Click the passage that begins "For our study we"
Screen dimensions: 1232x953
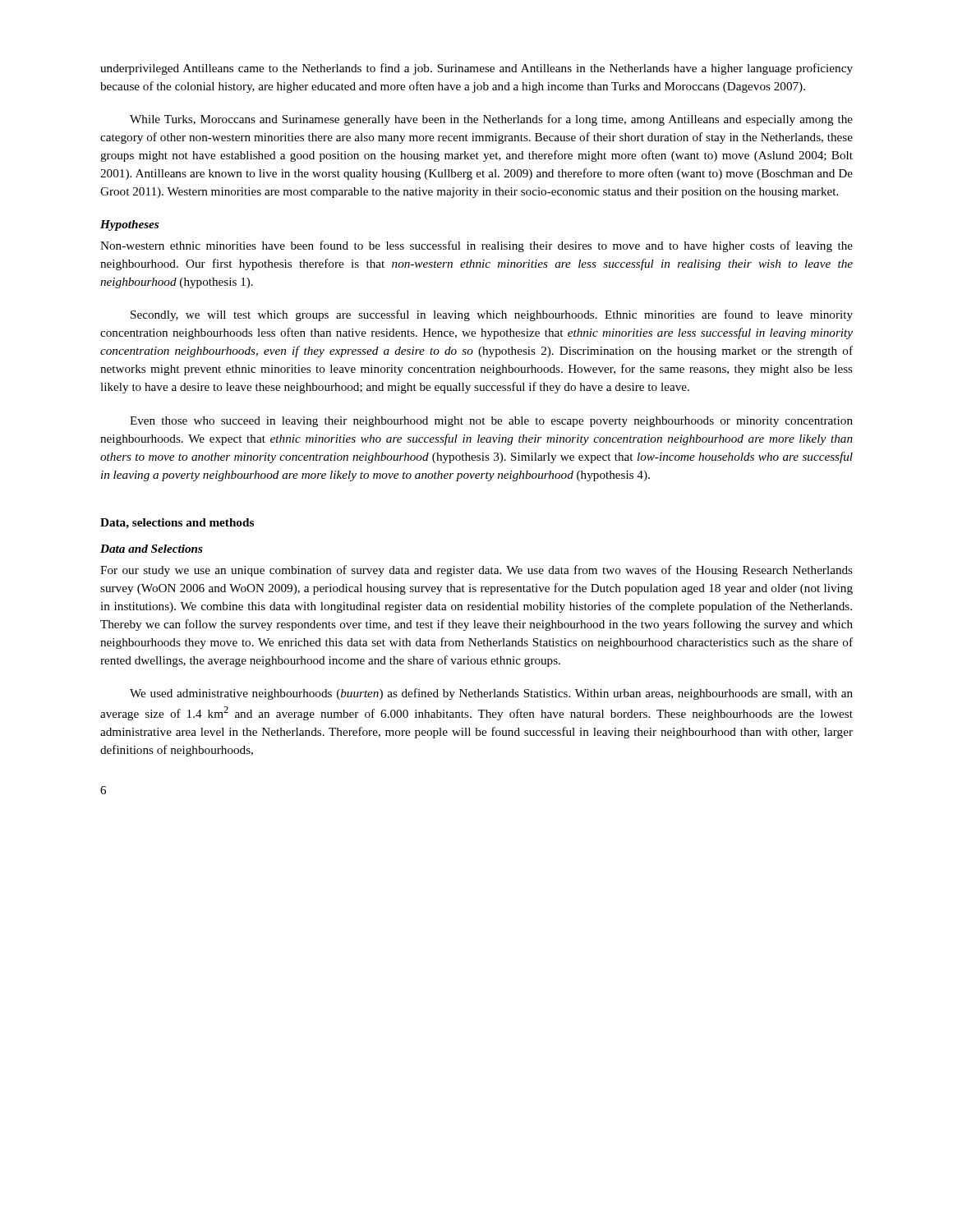click(x=476, y=615)
